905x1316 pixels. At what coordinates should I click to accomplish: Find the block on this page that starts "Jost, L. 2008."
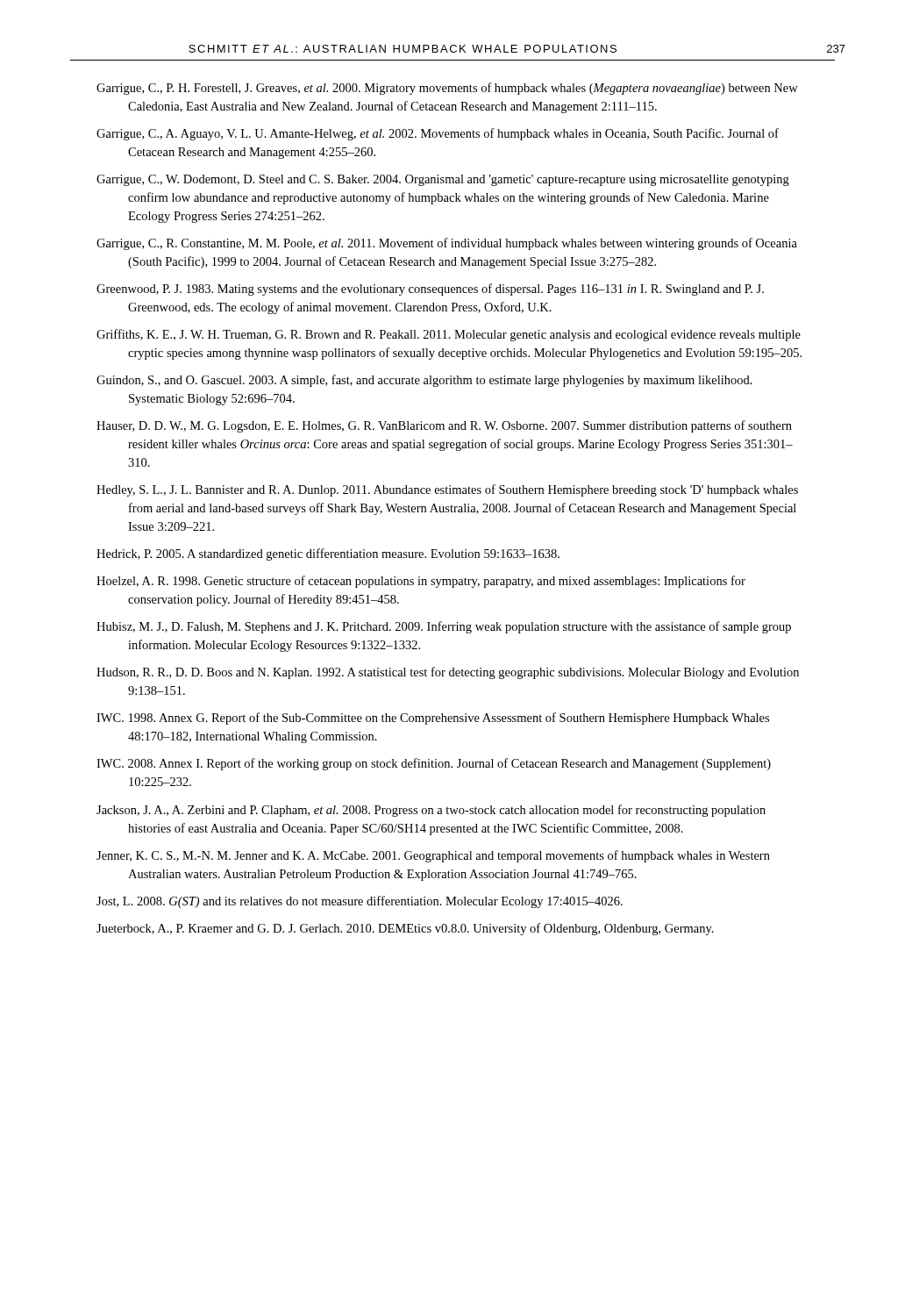pos(360,901)
